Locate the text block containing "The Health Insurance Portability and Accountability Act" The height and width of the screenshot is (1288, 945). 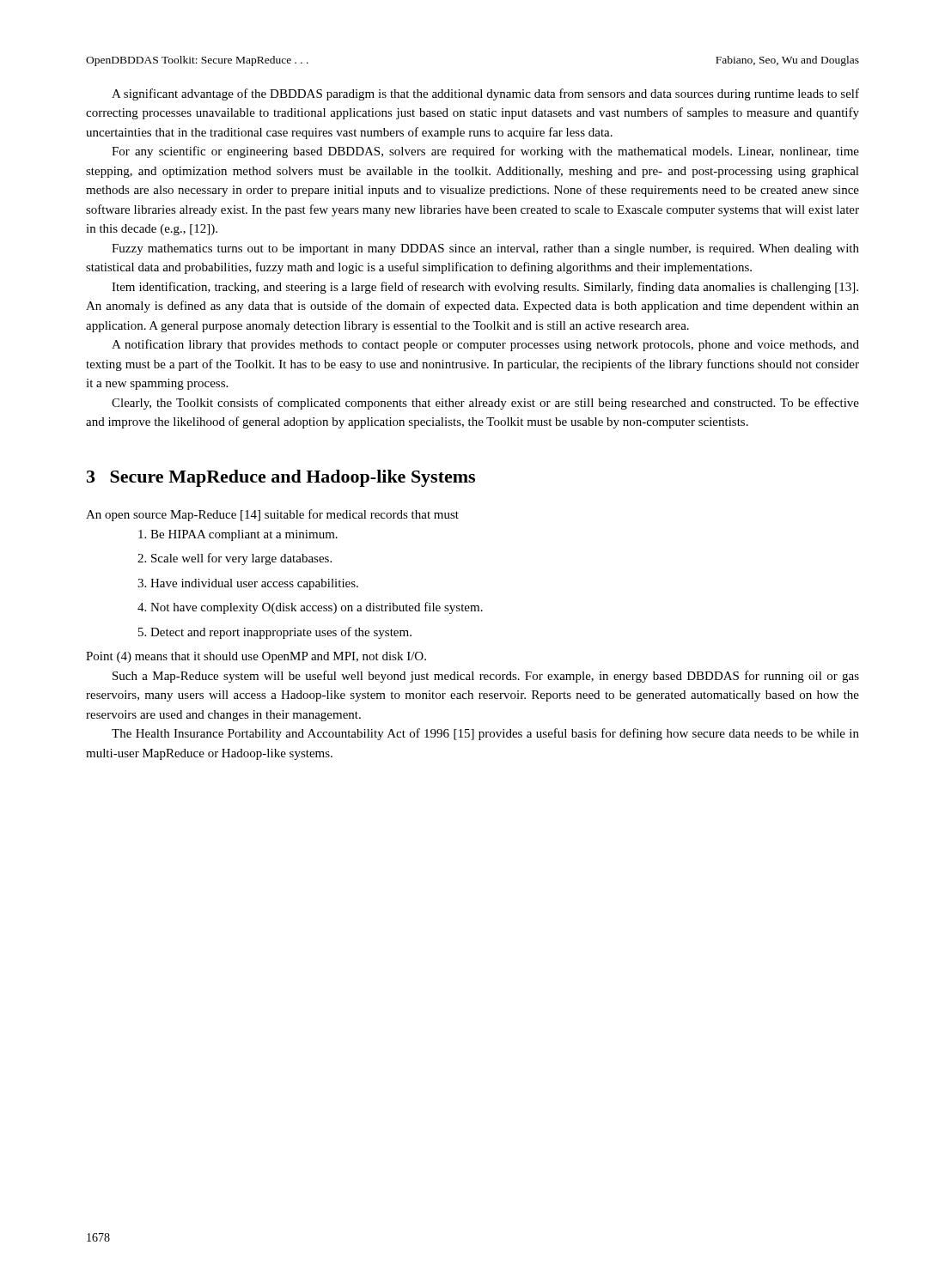tap(472, 743)
